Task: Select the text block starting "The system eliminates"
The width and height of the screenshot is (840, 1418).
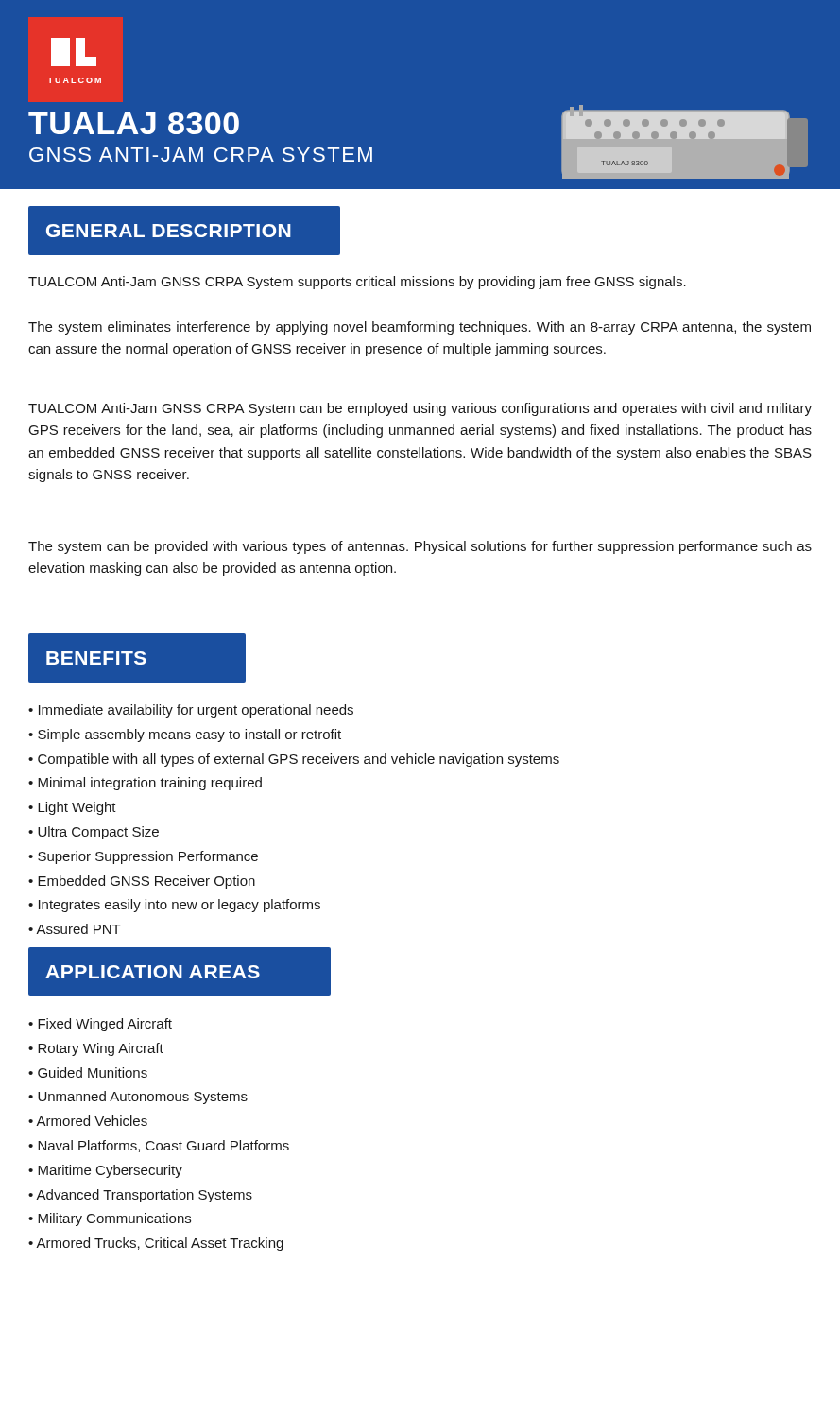Action: (420, 338)
